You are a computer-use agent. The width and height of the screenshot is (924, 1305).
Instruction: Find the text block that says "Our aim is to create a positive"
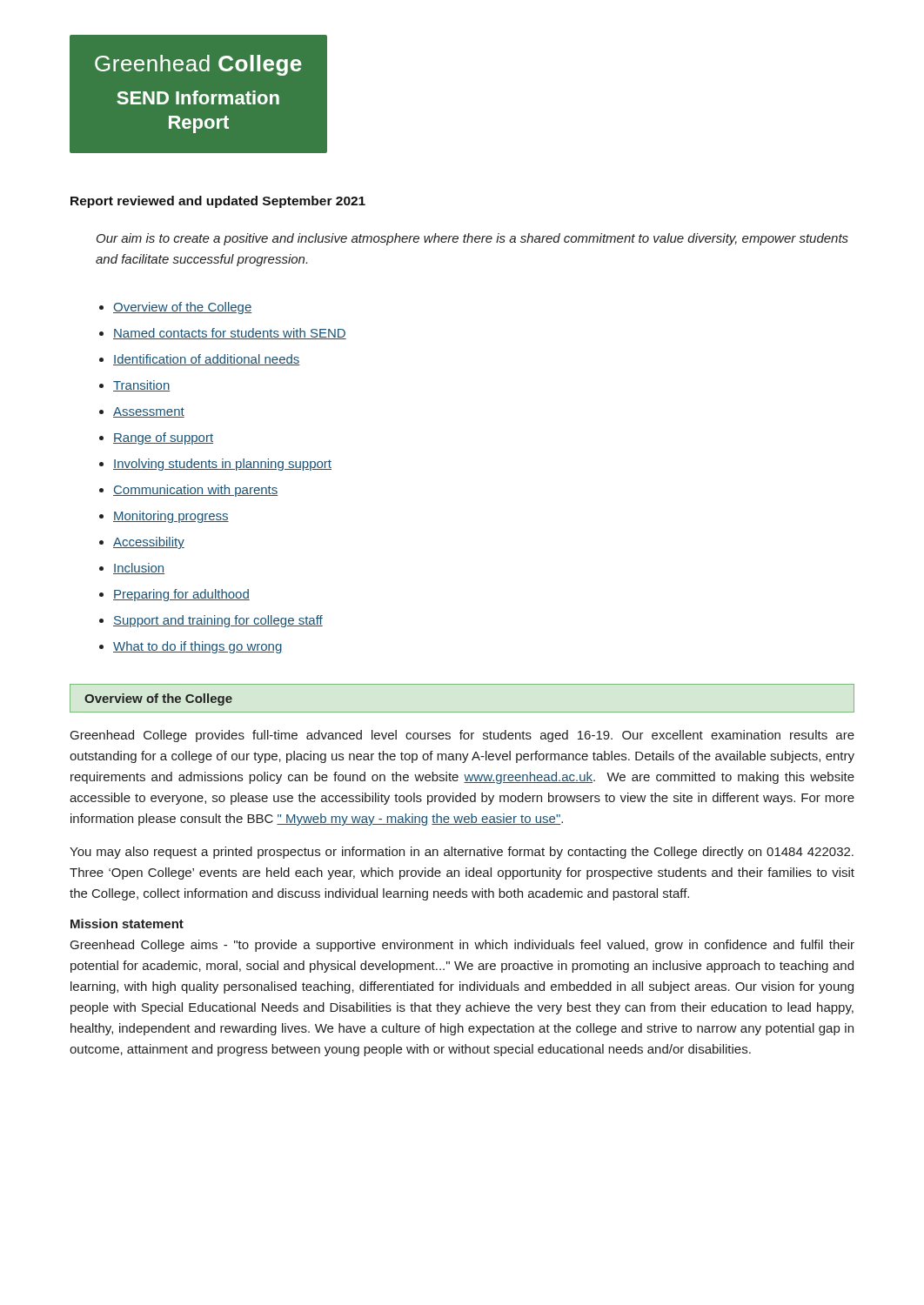point(472,248)
